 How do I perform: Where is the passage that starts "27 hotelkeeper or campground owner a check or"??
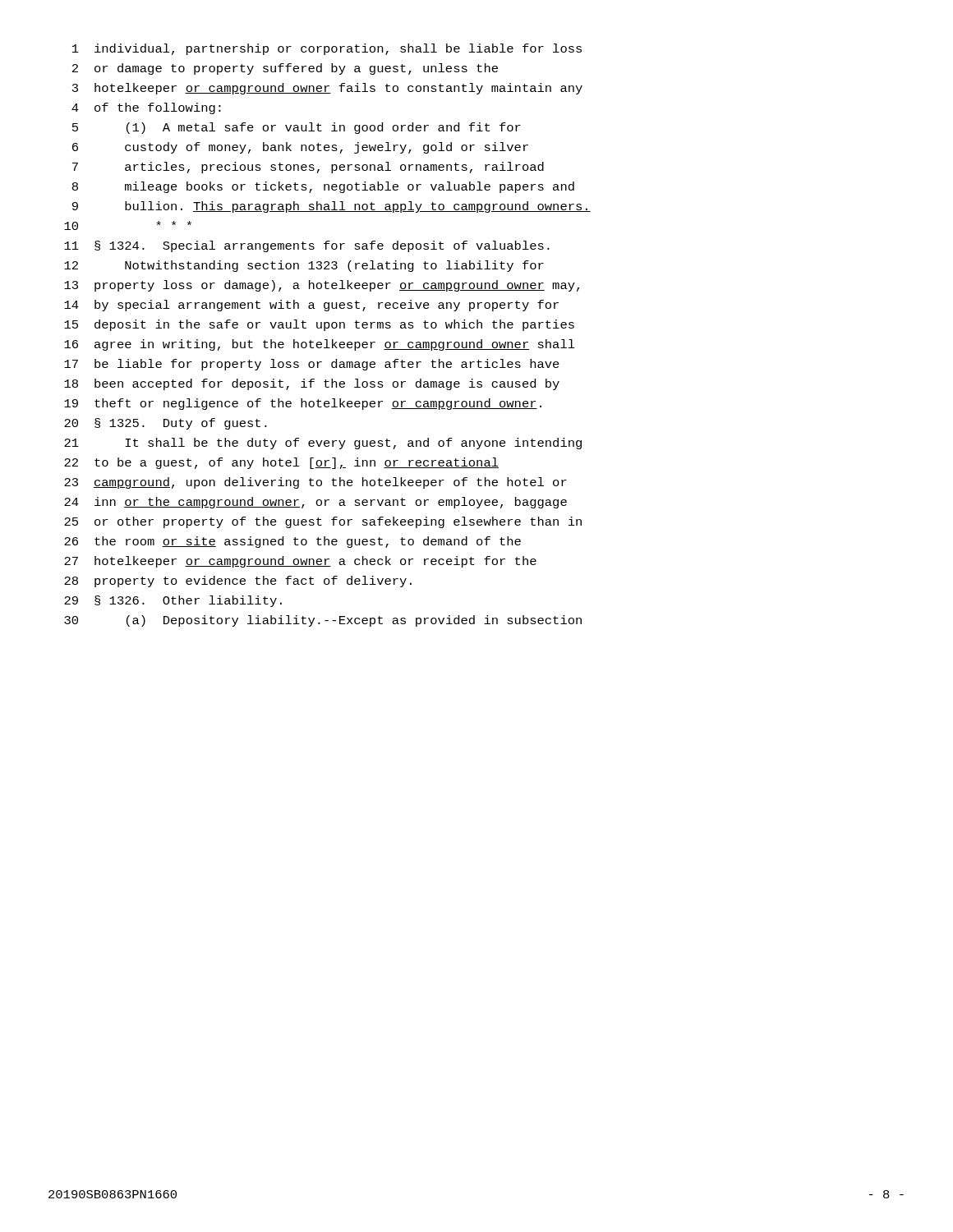point(476,562)
